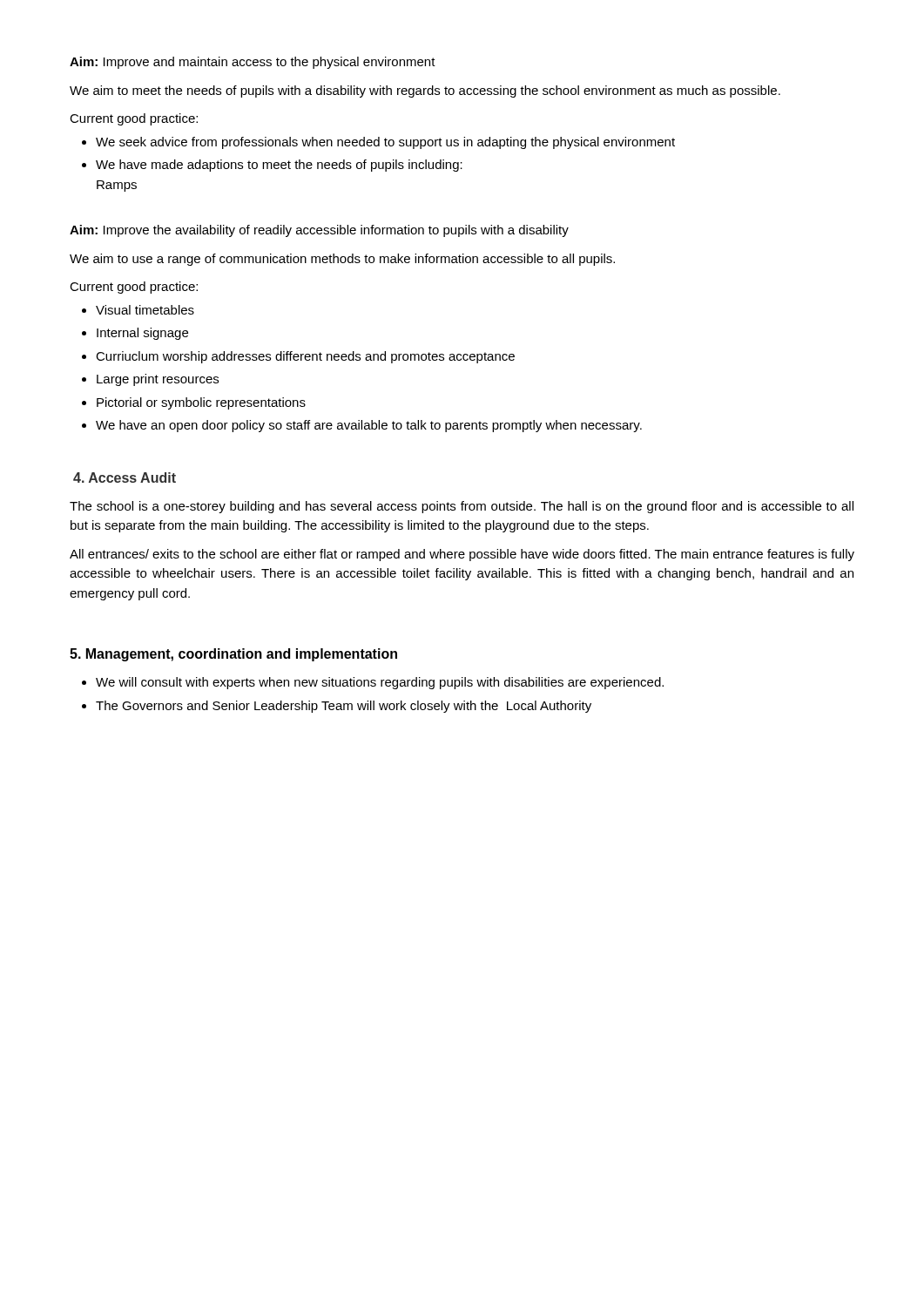924x1307 pixels.
Task: Find the list item with the text "We seek advice"
Action: tap(462, 163)
